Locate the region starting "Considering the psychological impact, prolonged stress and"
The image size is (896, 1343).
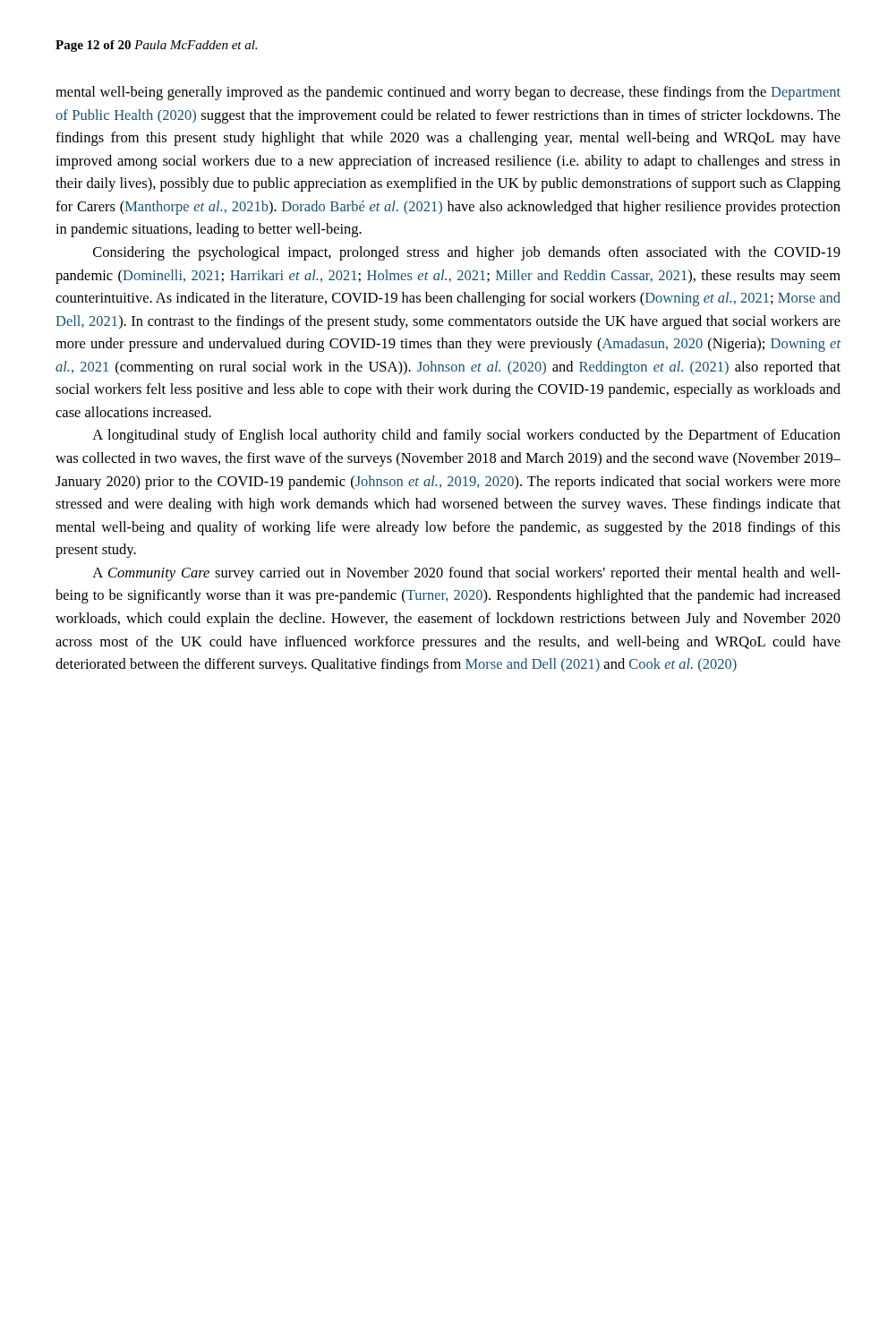448,332
